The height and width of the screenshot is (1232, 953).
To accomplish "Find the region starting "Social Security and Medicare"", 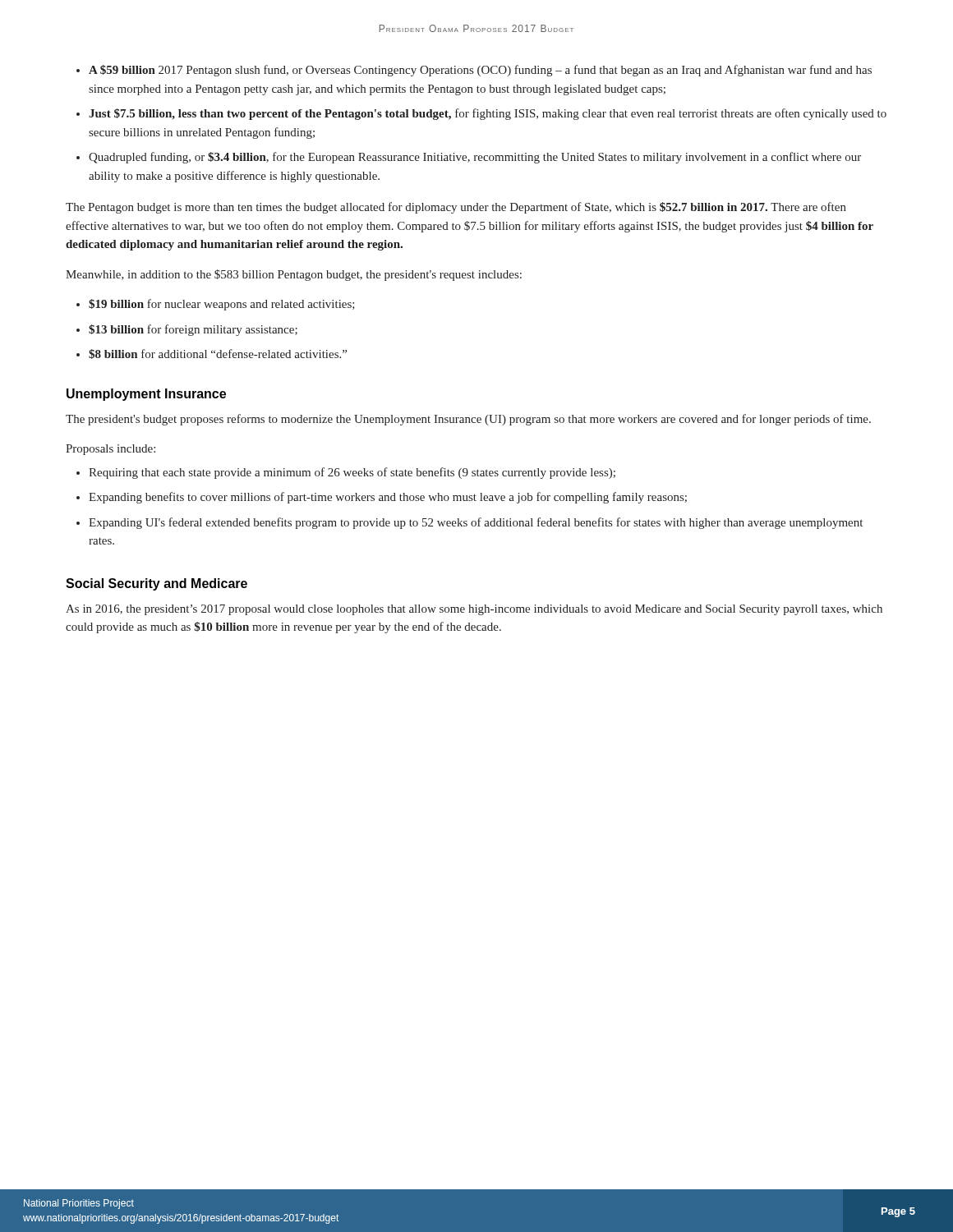I will [157, 583].
